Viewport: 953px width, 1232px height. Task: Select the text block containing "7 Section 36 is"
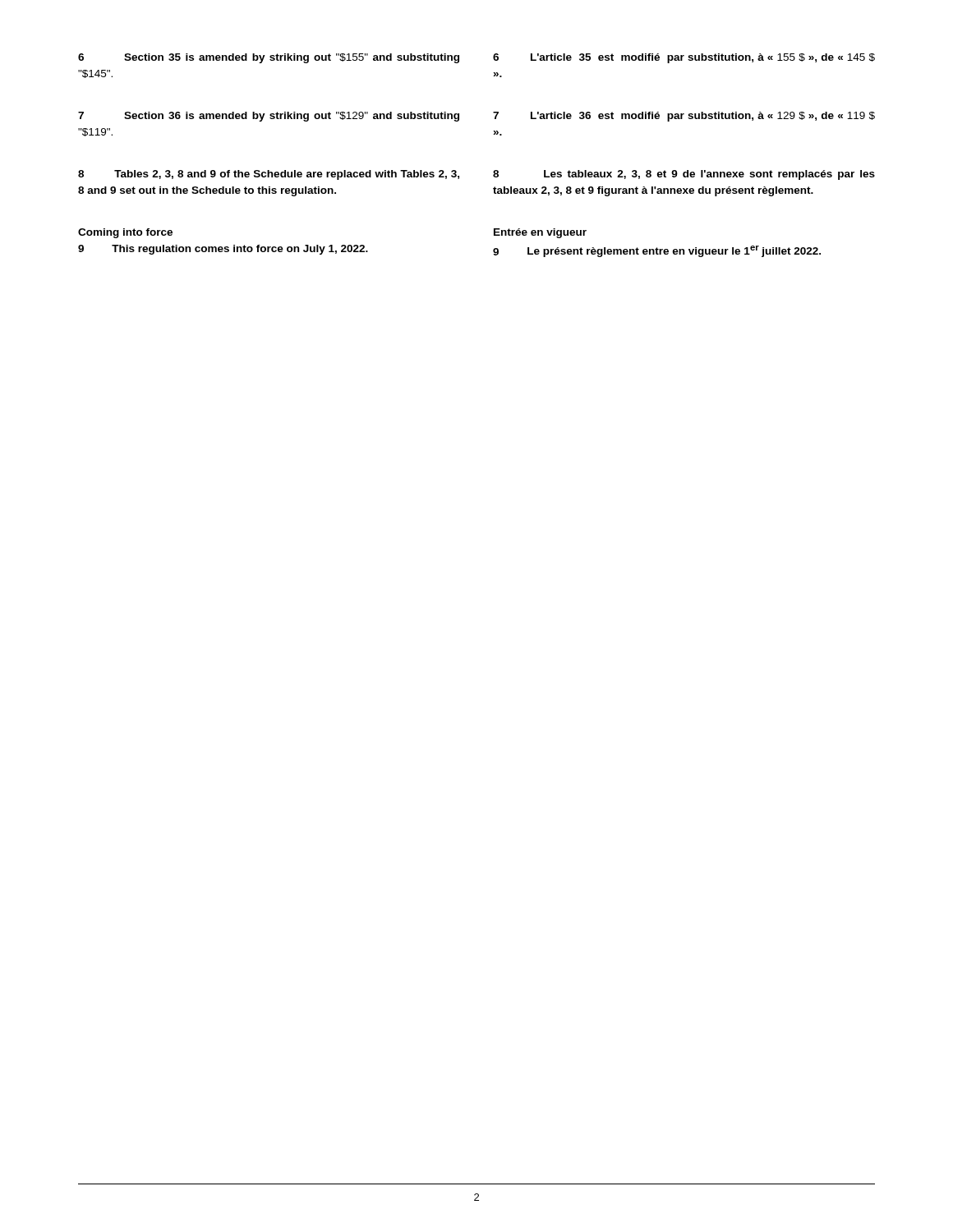pos(269,124)
